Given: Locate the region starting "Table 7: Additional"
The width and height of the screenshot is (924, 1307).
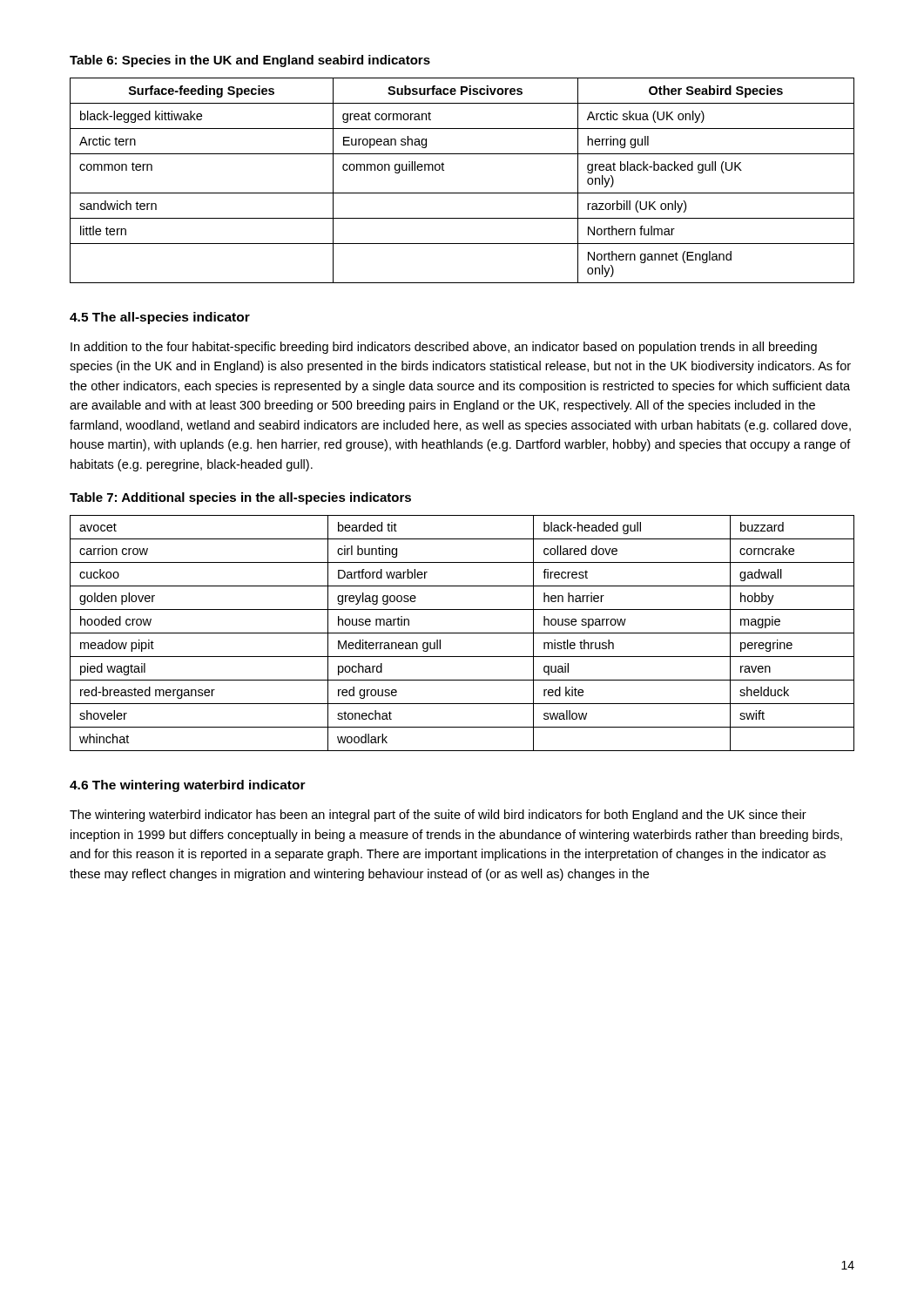Looking at the screenshot, I should pyautogui.click(x=241, y=497).
